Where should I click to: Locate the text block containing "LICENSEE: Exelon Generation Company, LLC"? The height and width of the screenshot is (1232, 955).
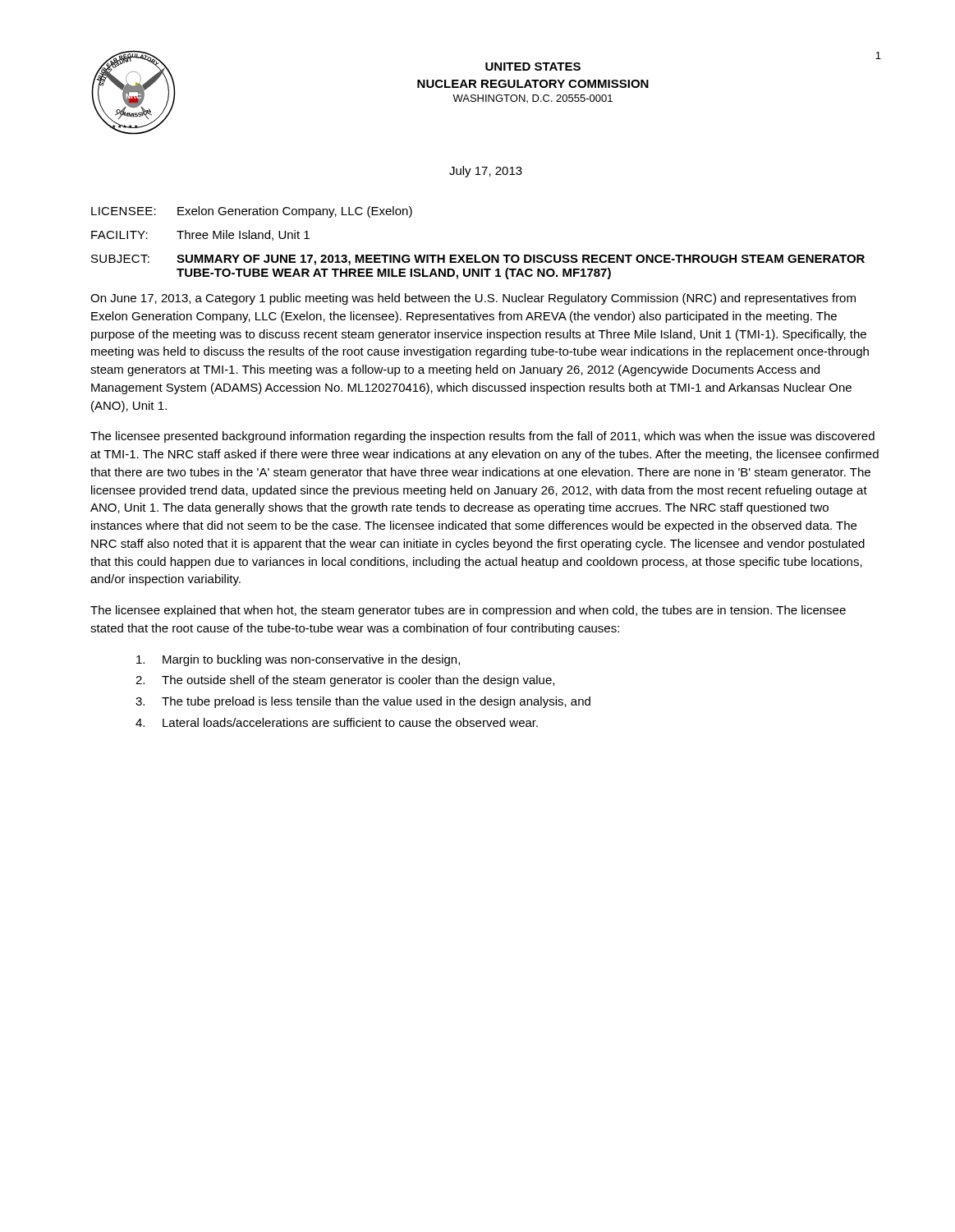(252, 212)
